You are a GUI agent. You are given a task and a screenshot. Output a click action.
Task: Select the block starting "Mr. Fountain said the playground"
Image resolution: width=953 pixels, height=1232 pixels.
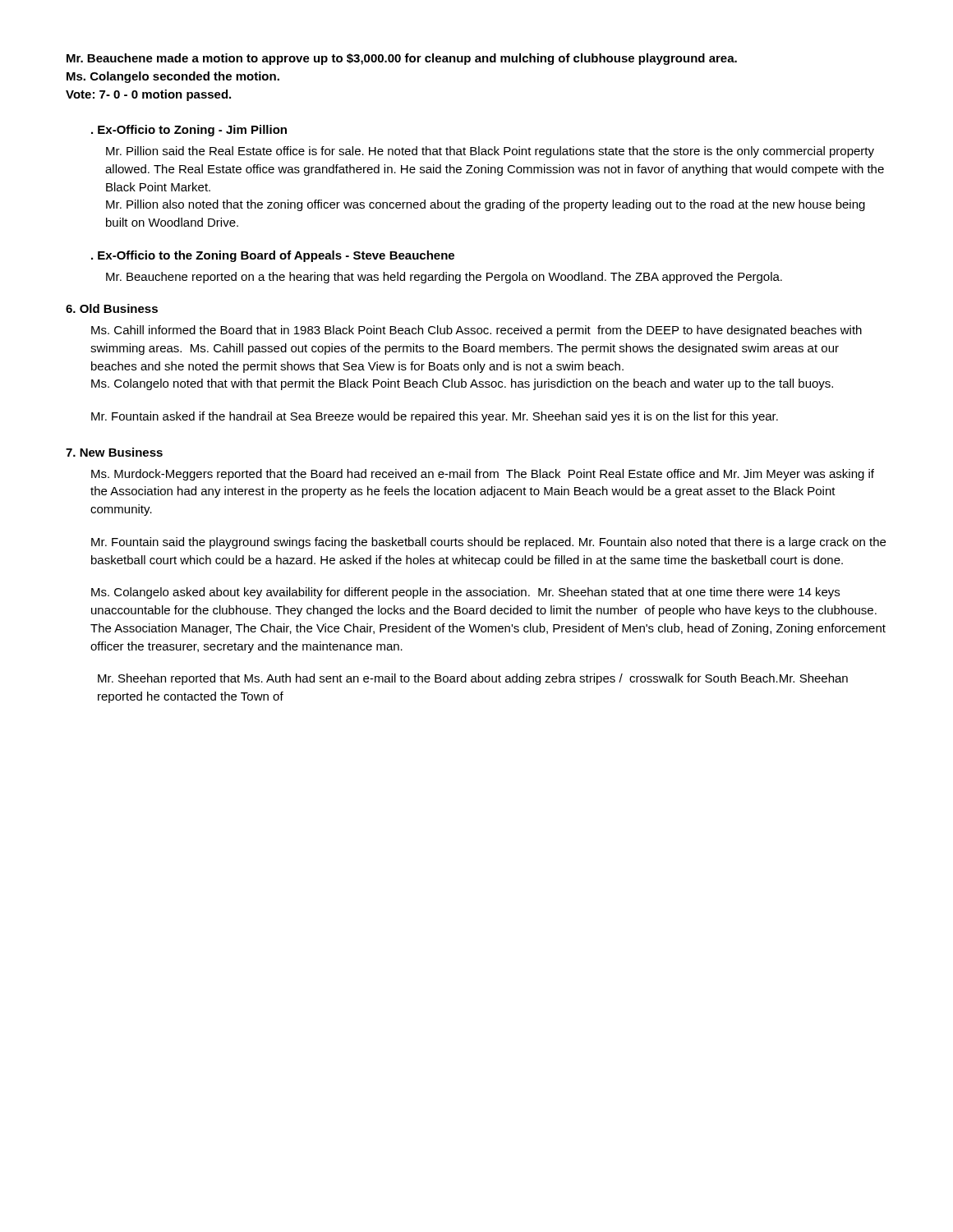point(489,551)
